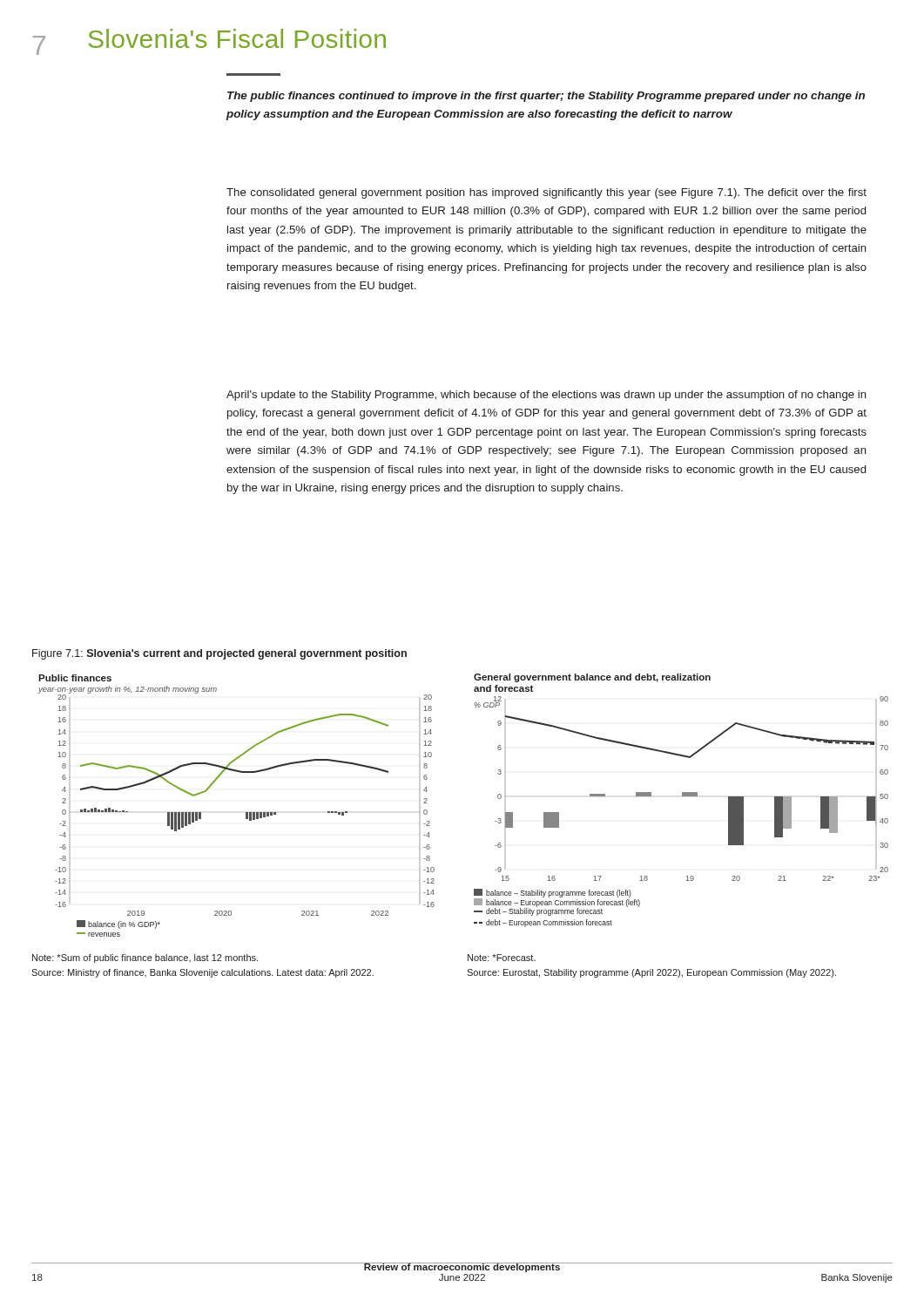Click on the text block starting "The public finances continued to improve in the"
This screenshot has width=924, height=1307.
[x=546, y=104]
